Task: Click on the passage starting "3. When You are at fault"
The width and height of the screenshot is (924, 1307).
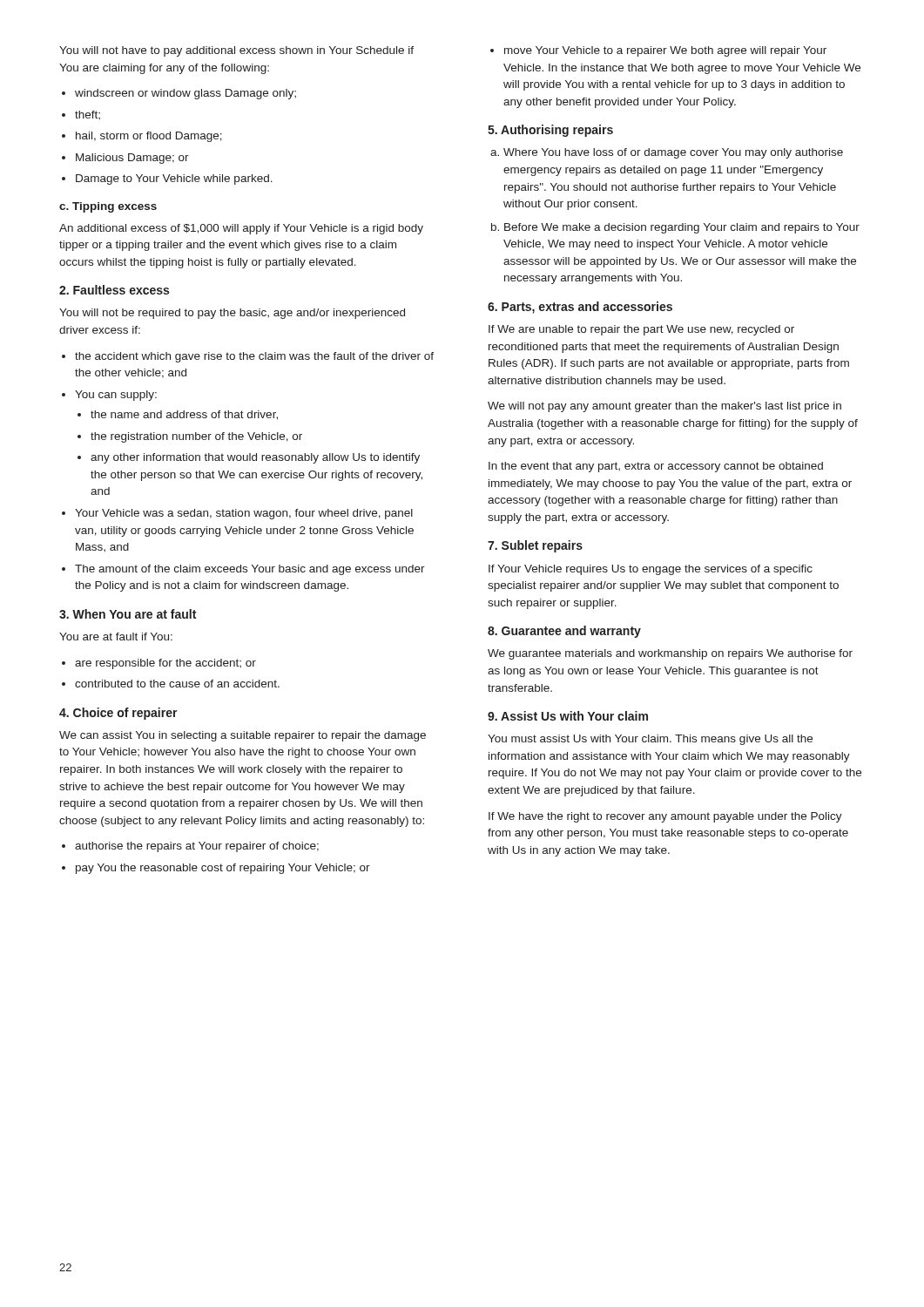Action: 128,614
